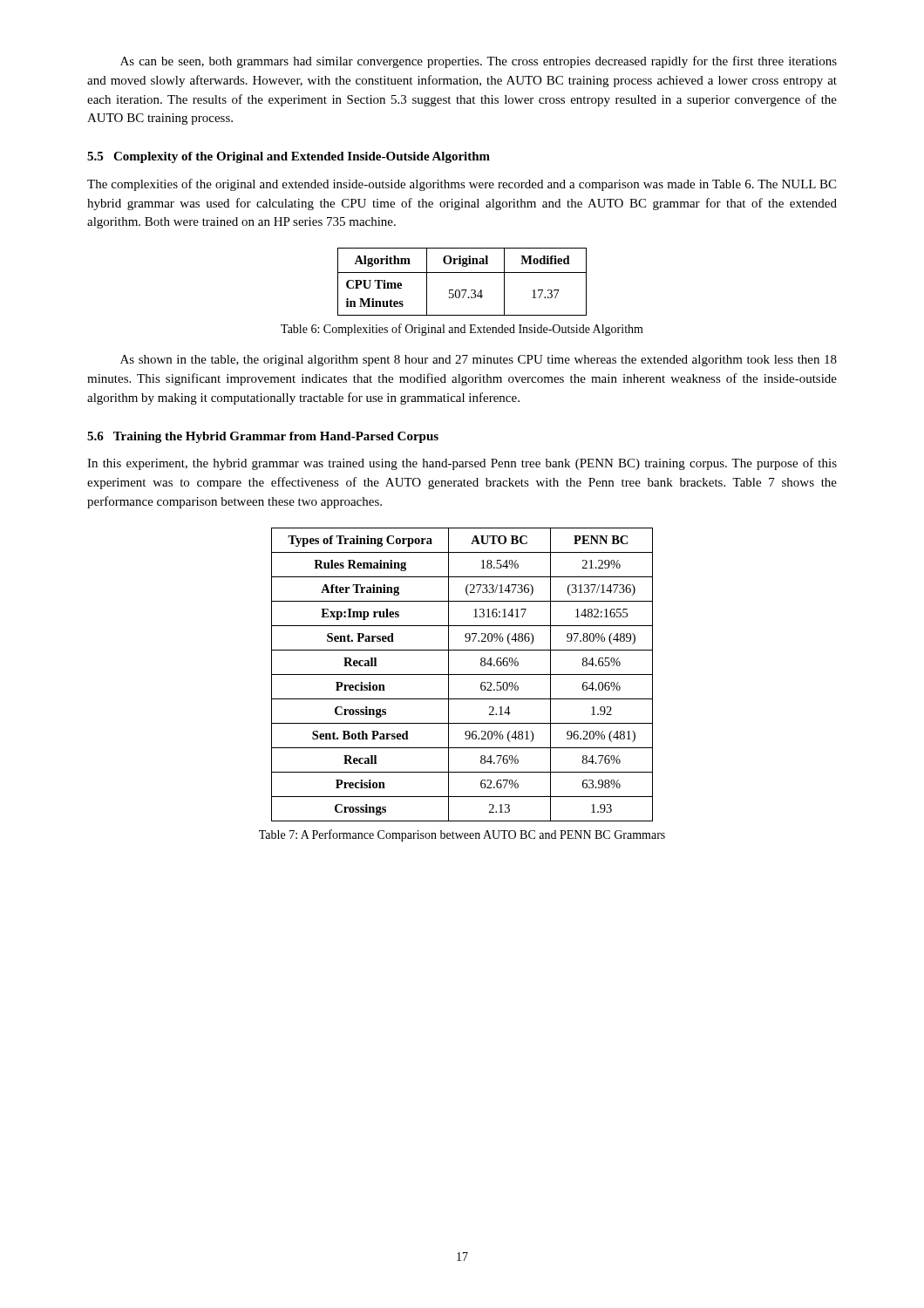The width and height of the screenshot is (924, 1308).
Task: Navigate to the passage starting "As can be seen, both"
Action: [x=462, y=90]
